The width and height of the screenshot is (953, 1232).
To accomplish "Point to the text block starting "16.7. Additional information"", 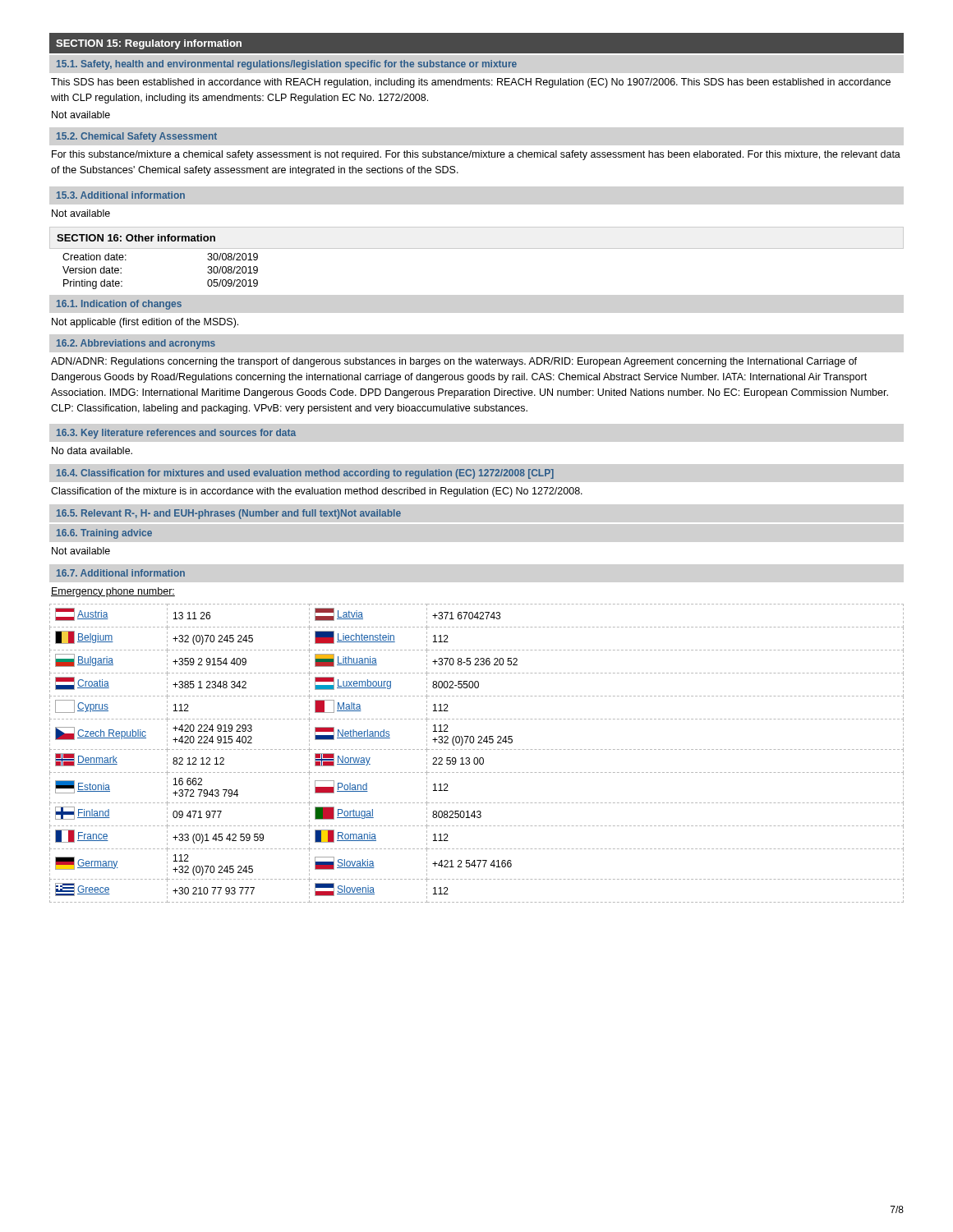I will (121, 573).
